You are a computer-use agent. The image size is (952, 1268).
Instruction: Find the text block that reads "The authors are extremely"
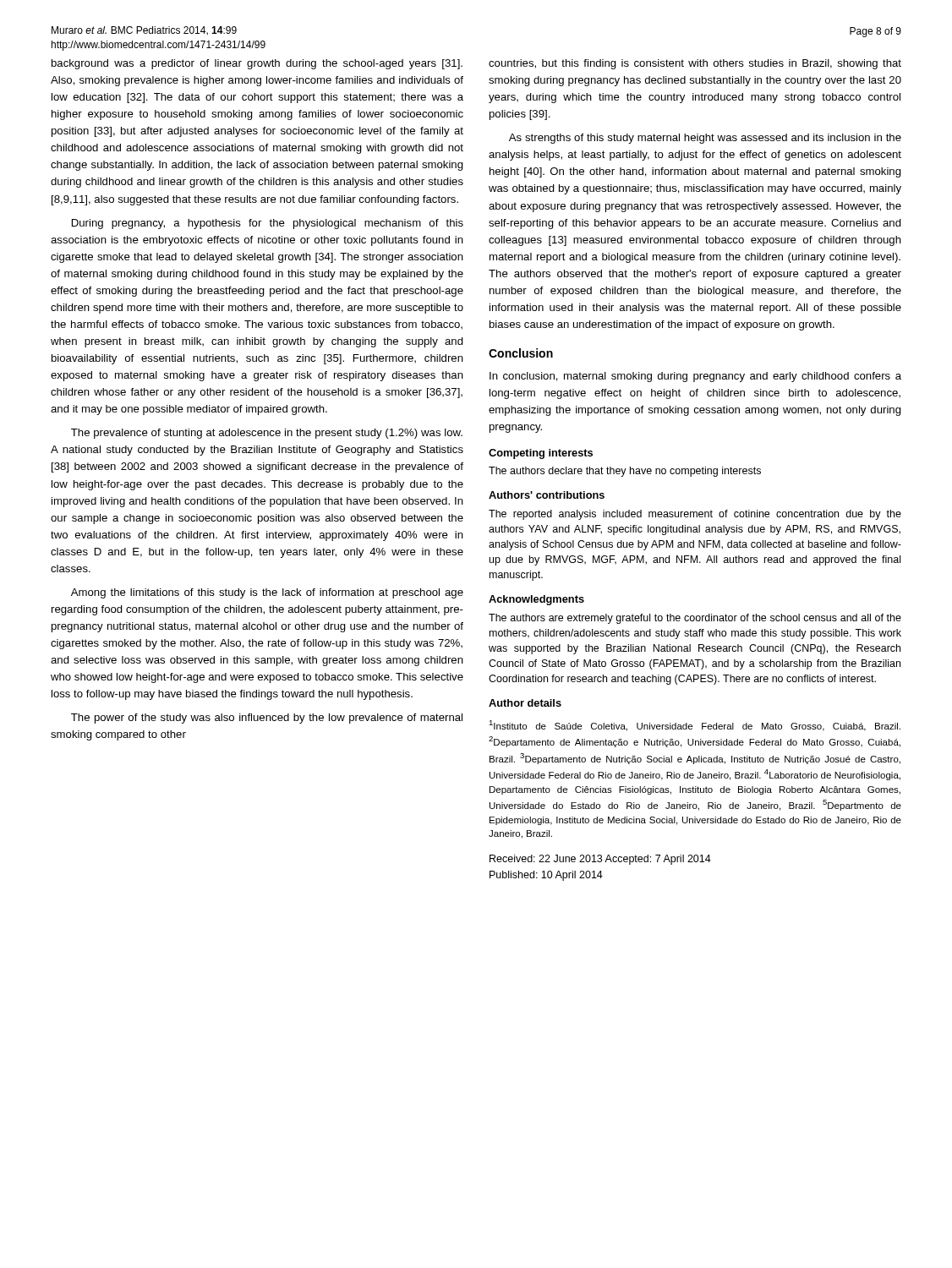pos(695,648)
